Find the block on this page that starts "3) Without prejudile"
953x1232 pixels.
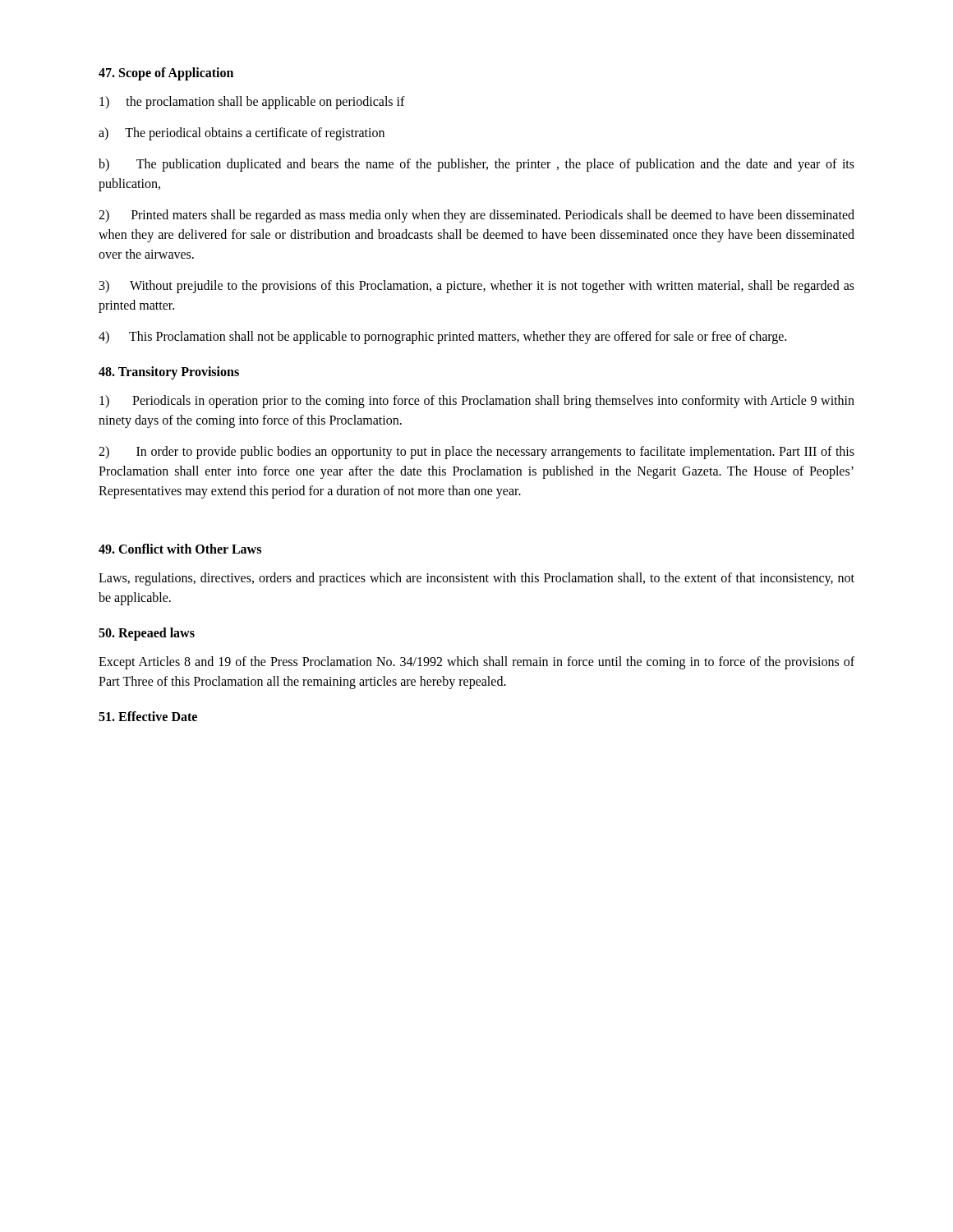[x=476, y=295]
